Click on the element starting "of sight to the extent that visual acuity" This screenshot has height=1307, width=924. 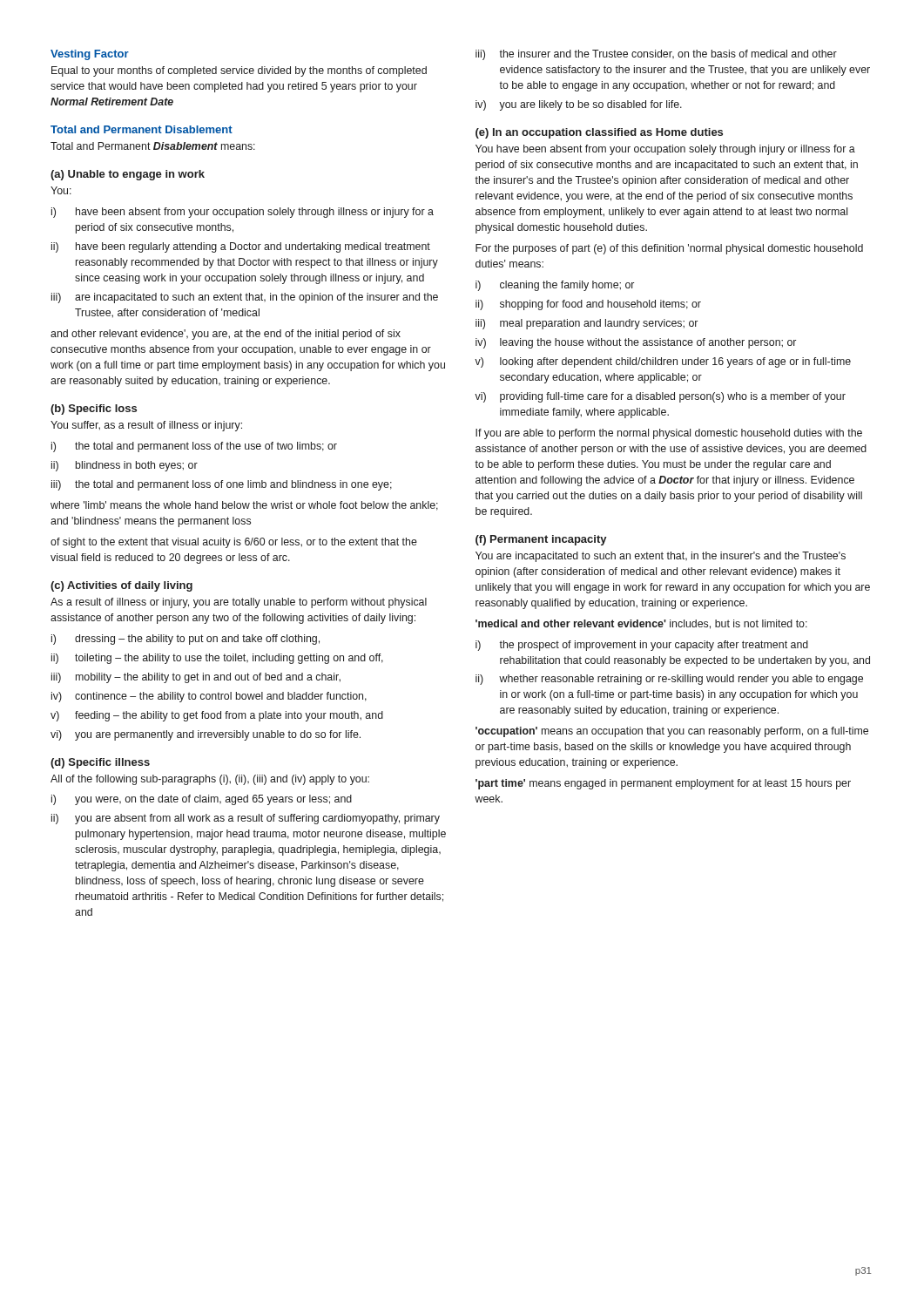(249, 550)
